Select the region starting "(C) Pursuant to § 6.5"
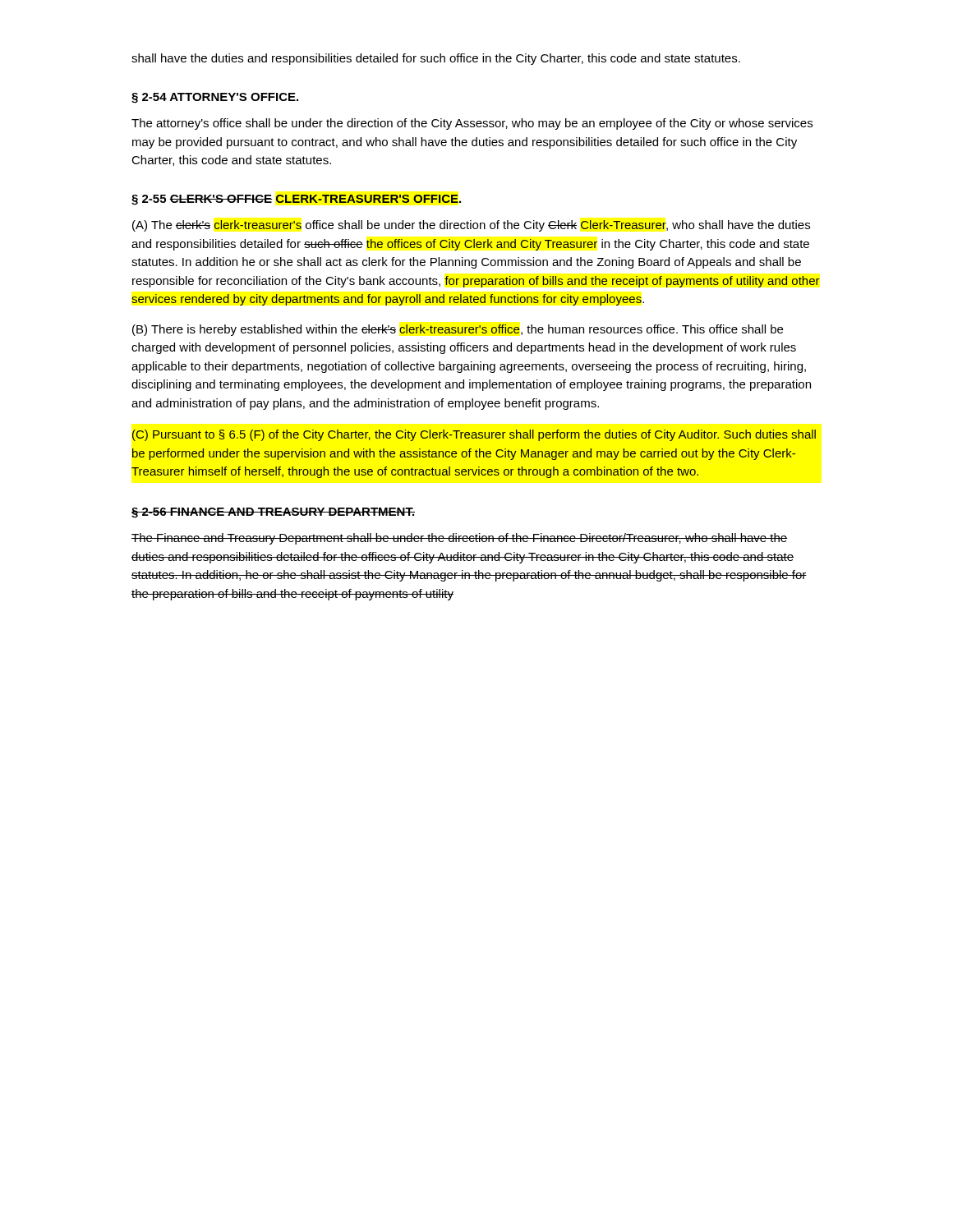953x1232 pixels. pos(476,453)
